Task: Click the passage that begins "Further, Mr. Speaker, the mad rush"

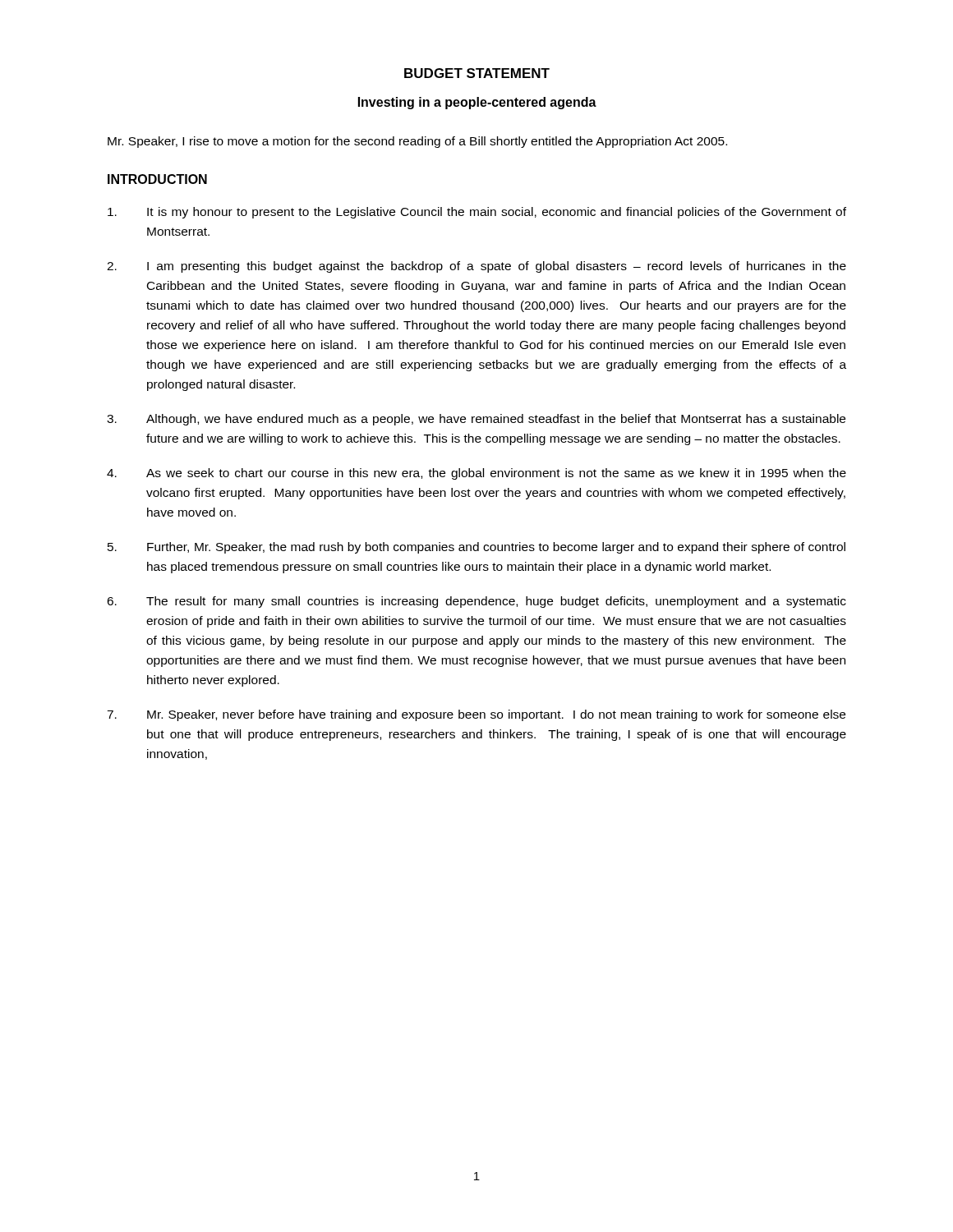Action: pyautogui.click(x=476, y=557)
